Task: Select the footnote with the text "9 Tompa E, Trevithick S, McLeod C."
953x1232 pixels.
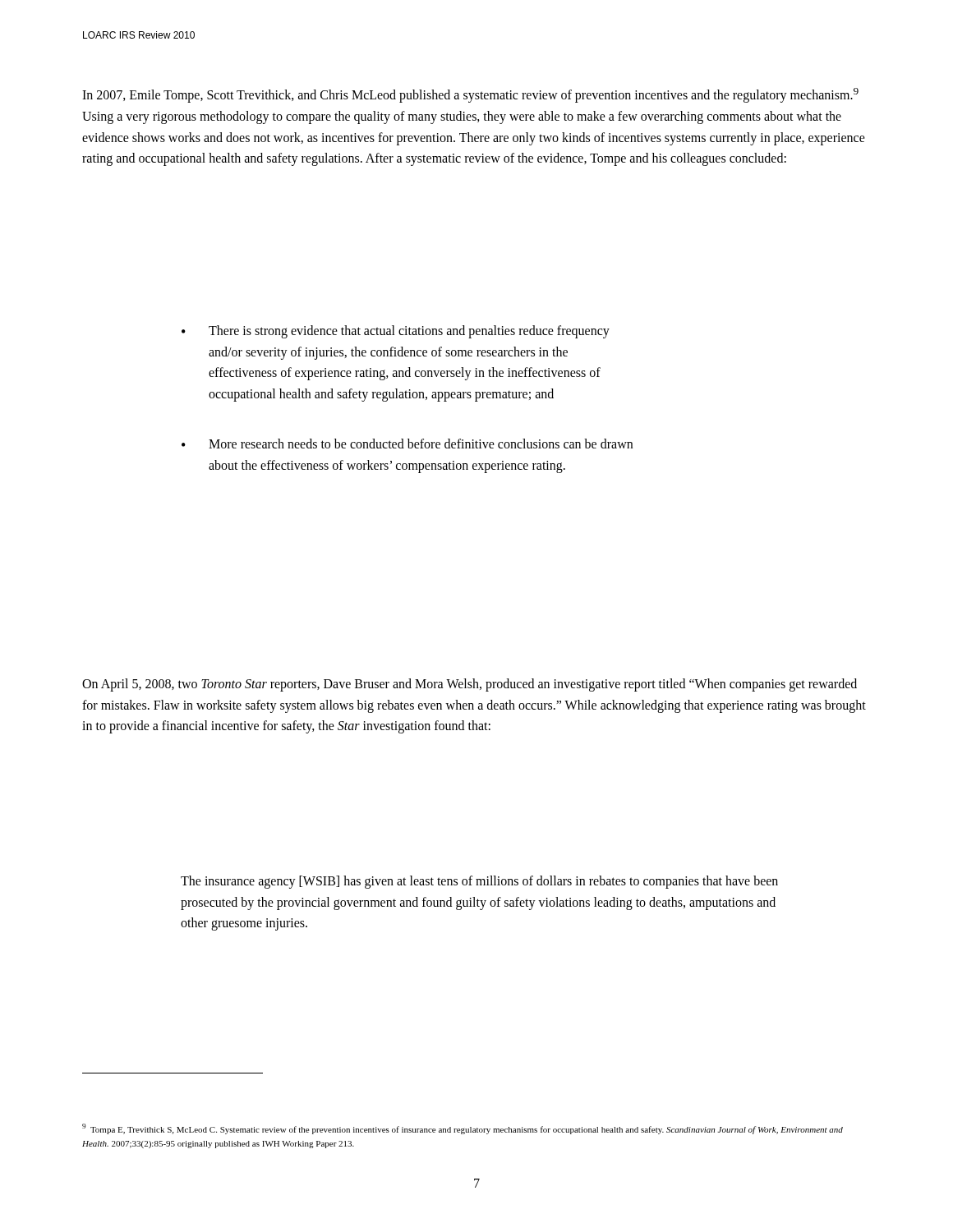Action: point(462,1135)
